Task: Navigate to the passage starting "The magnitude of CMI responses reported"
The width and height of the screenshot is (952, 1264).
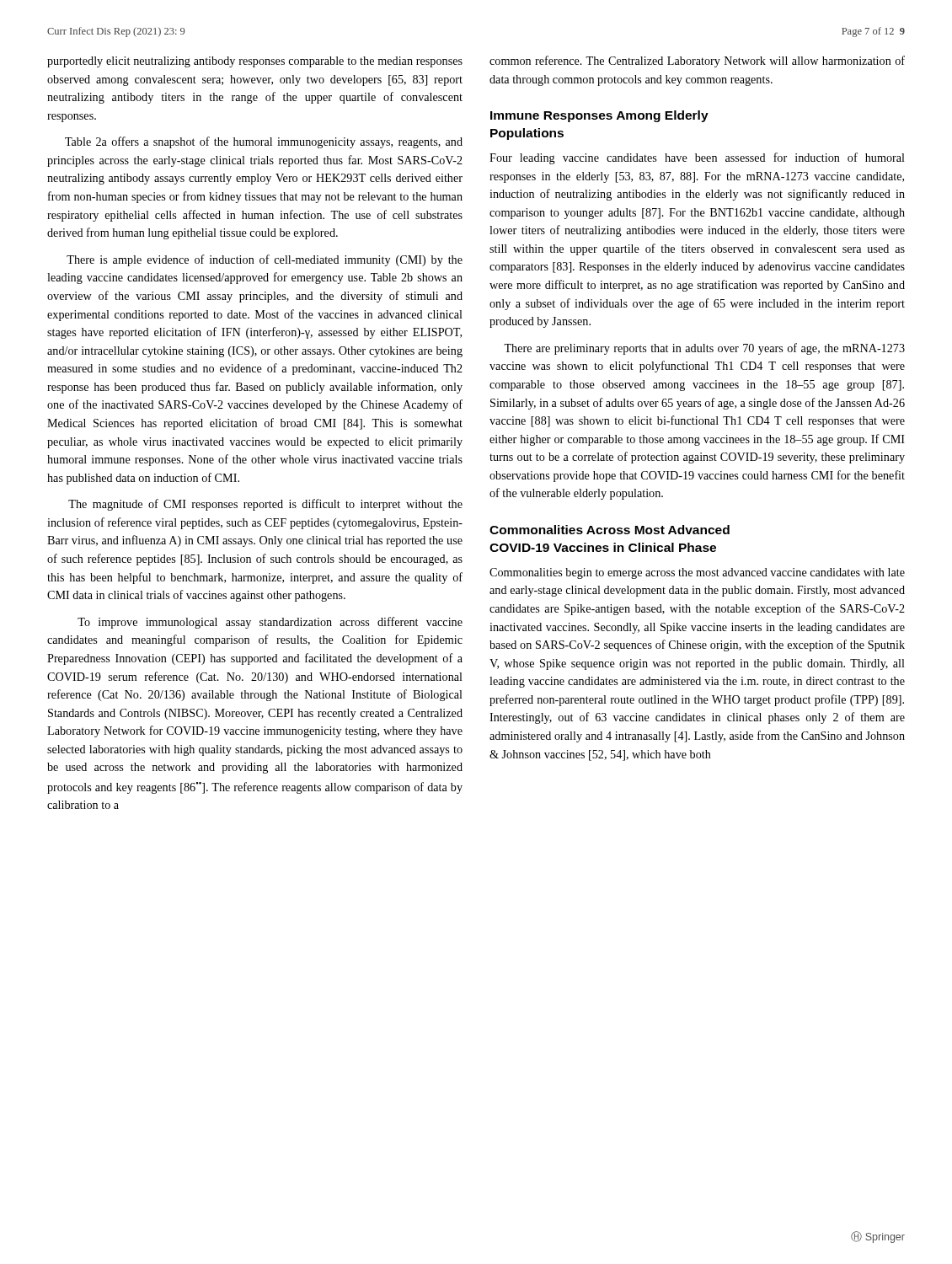Action: (x=255, y=550)
